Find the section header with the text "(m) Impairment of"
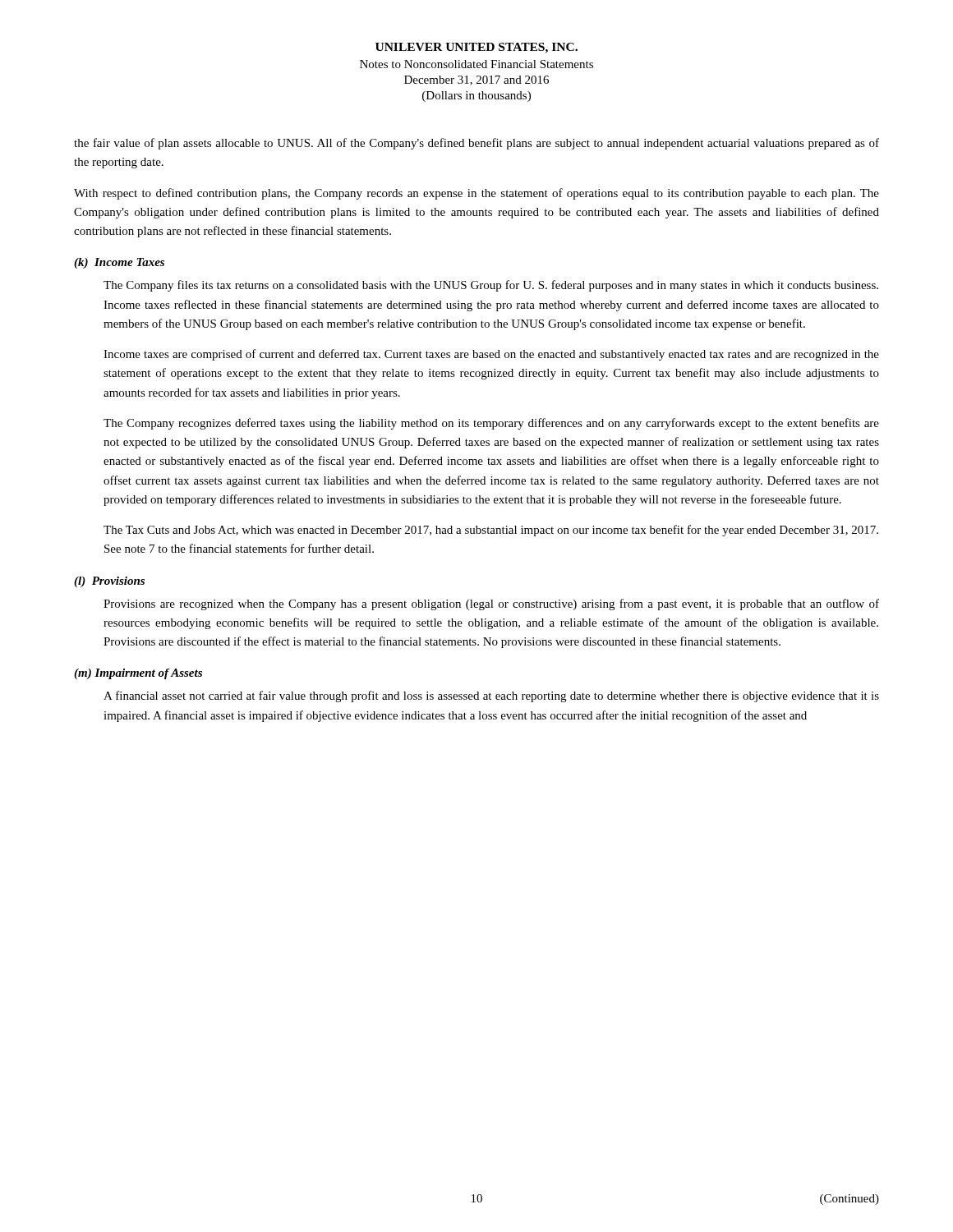This screenshot has height=1232, width=953. tap(138, 673)
